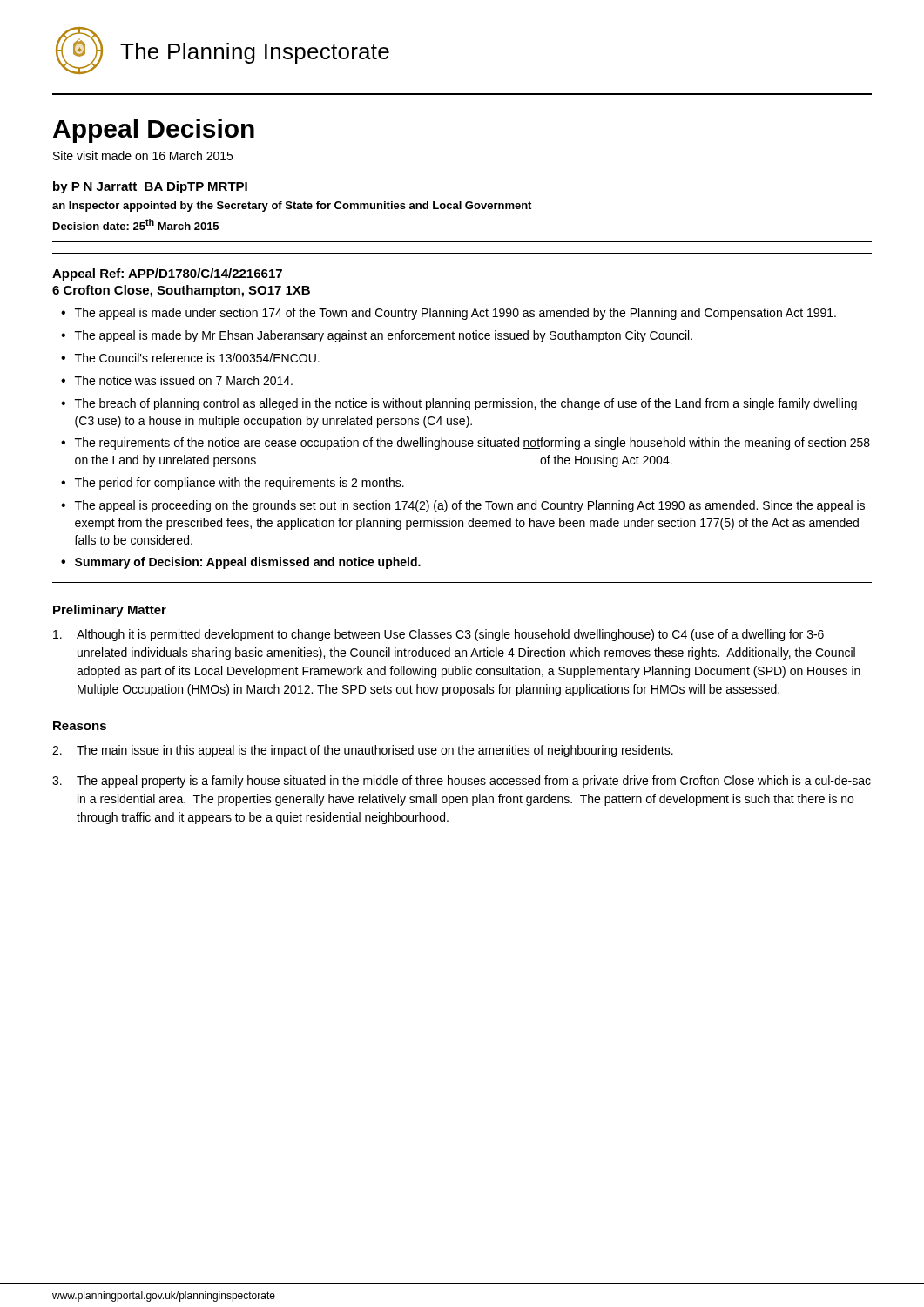Select the section header with the text "Appeal Ref: APP/D1780/C/14/2216617"

167,274
